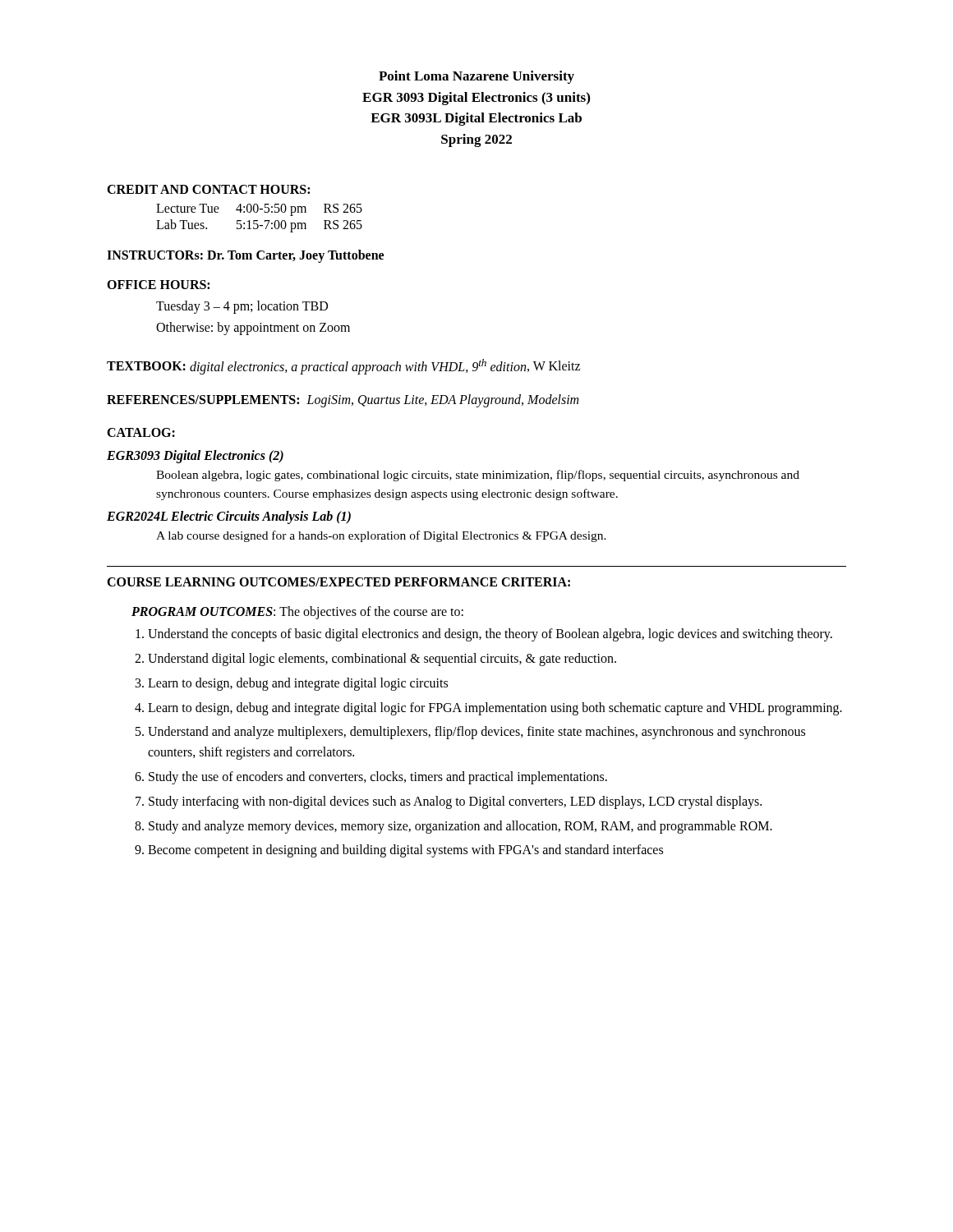The image size is (953, 1232).
Task: Select the title that says "Point Loma Nazarene University EGR 3093 Digital"
Action: [476, 108]
